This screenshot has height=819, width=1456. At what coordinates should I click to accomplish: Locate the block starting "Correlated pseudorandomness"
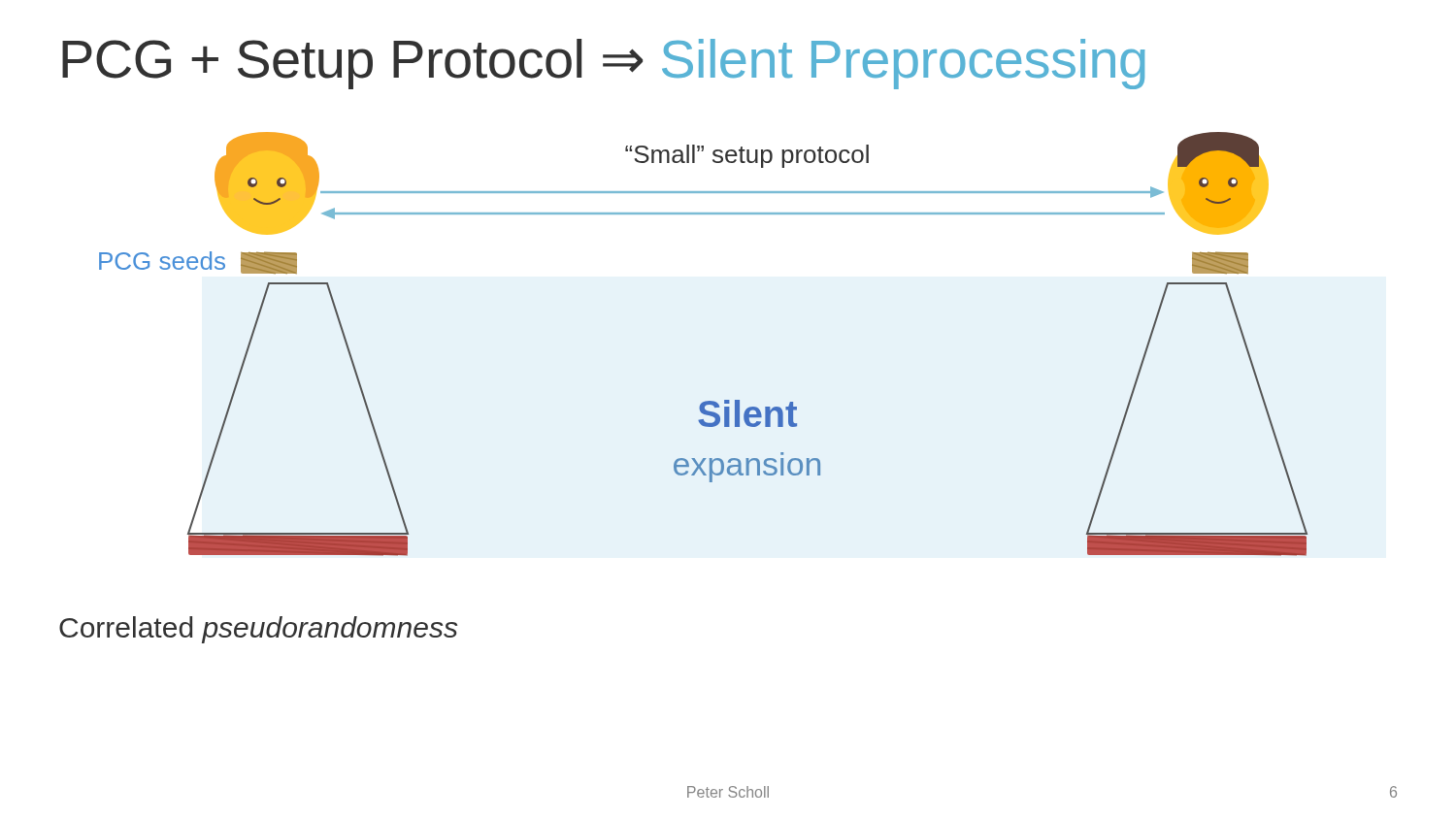point(258,627)
